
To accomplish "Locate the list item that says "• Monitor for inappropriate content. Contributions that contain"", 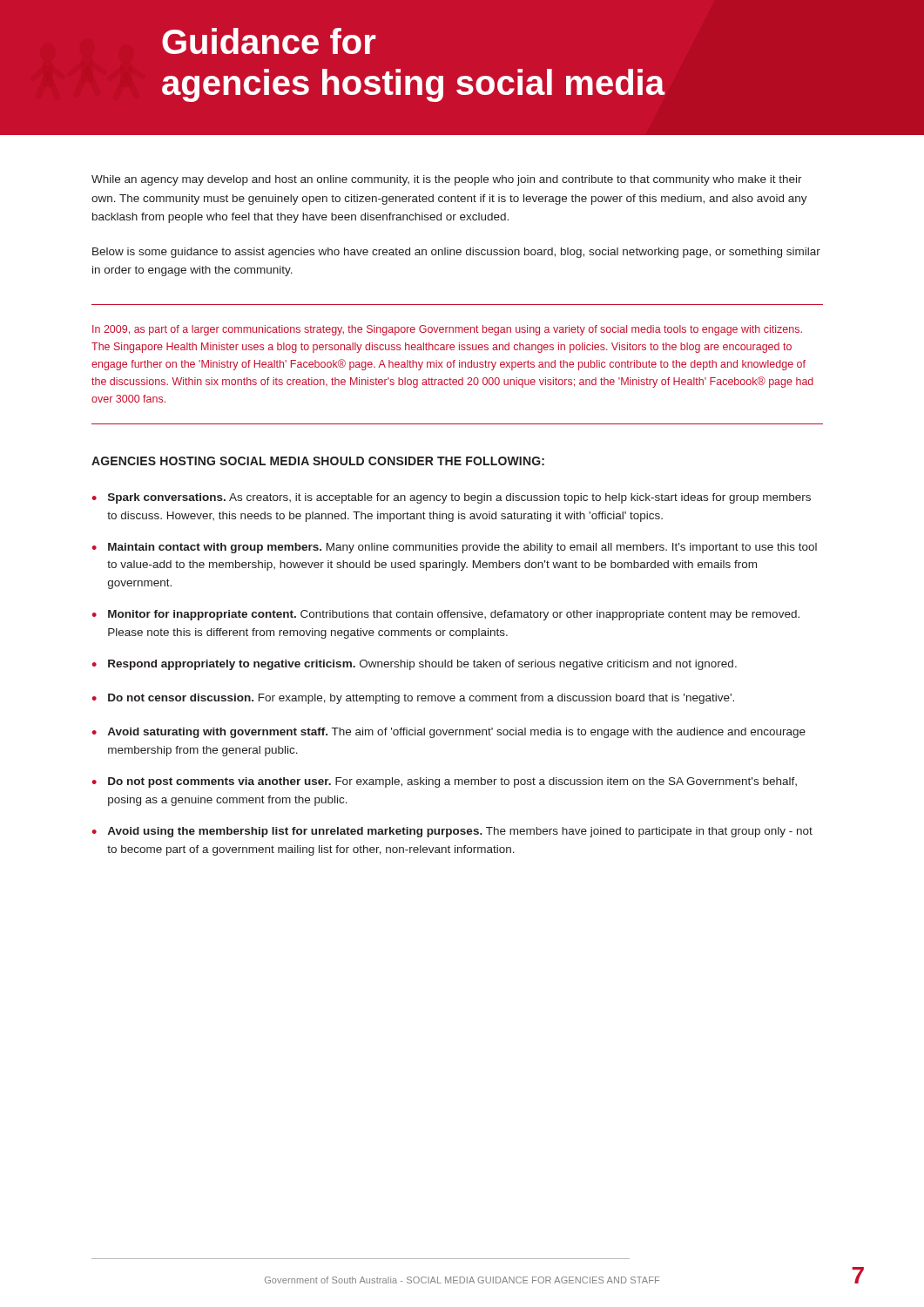I will pos(457,624).
